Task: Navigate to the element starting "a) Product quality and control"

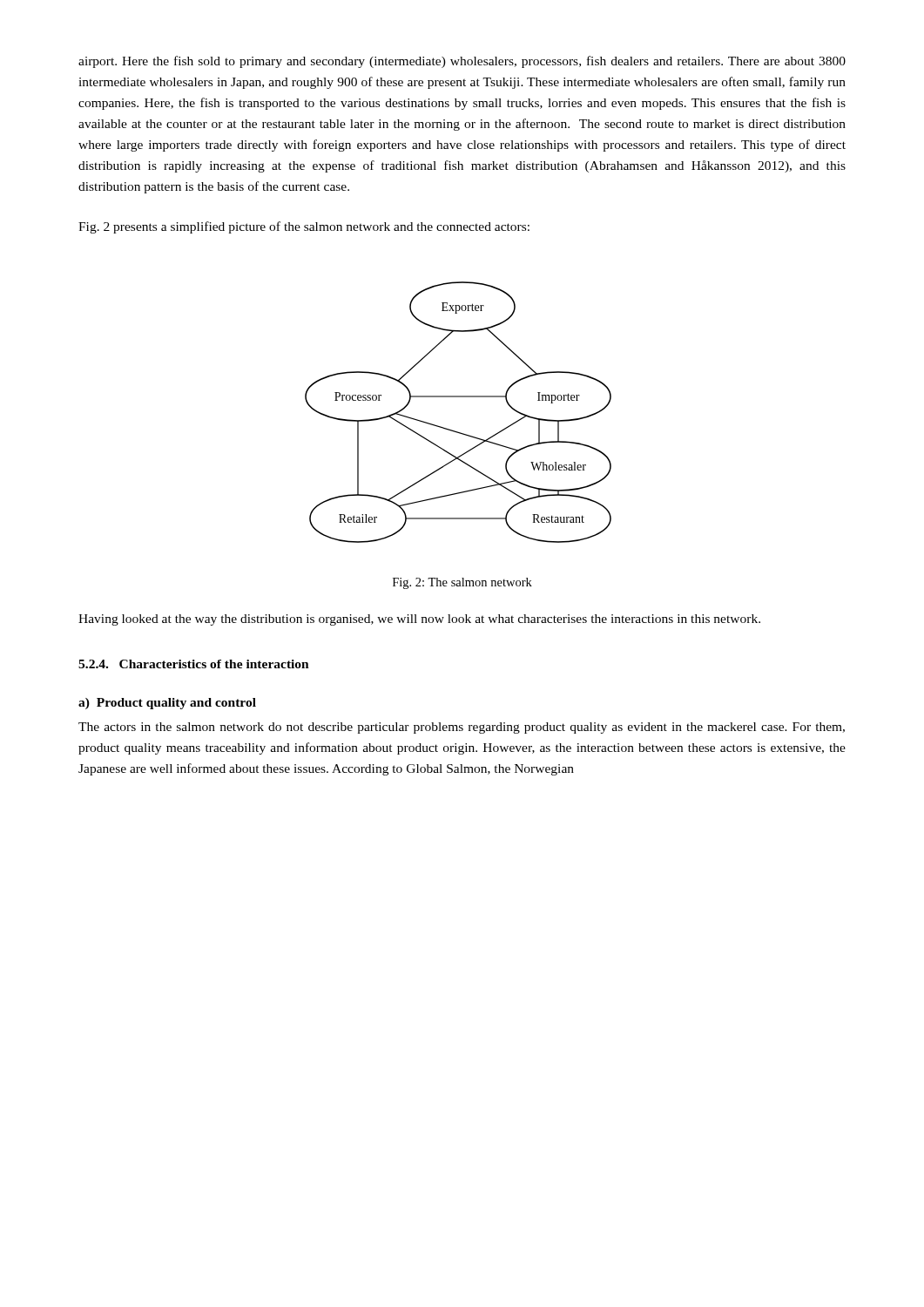Action: pyautogui.click(x=167, y=702)
